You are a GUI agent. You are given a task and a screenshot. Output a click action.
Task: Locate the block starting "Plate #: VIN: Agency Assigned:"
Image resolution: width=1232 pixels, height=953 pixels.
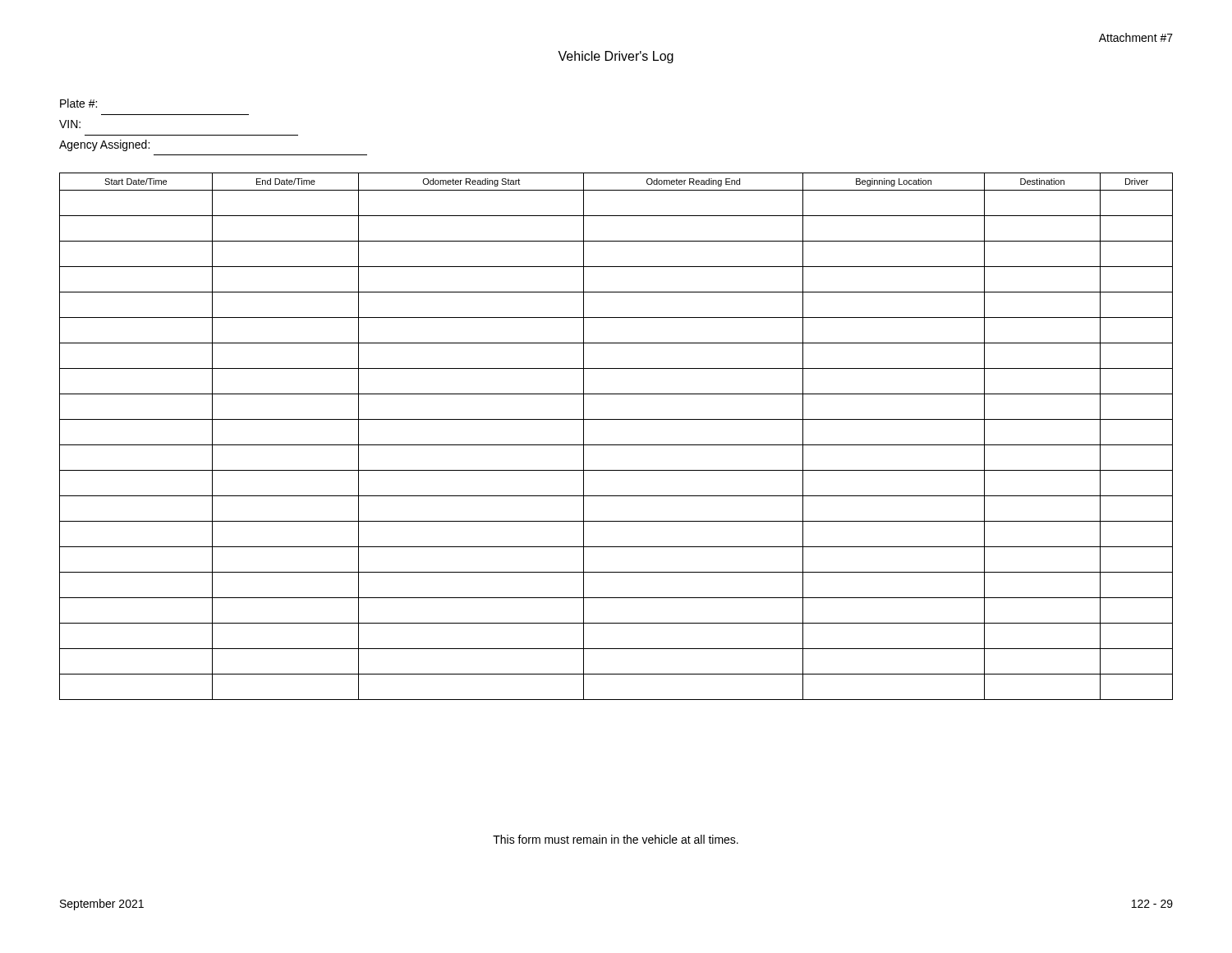point(213,125)
